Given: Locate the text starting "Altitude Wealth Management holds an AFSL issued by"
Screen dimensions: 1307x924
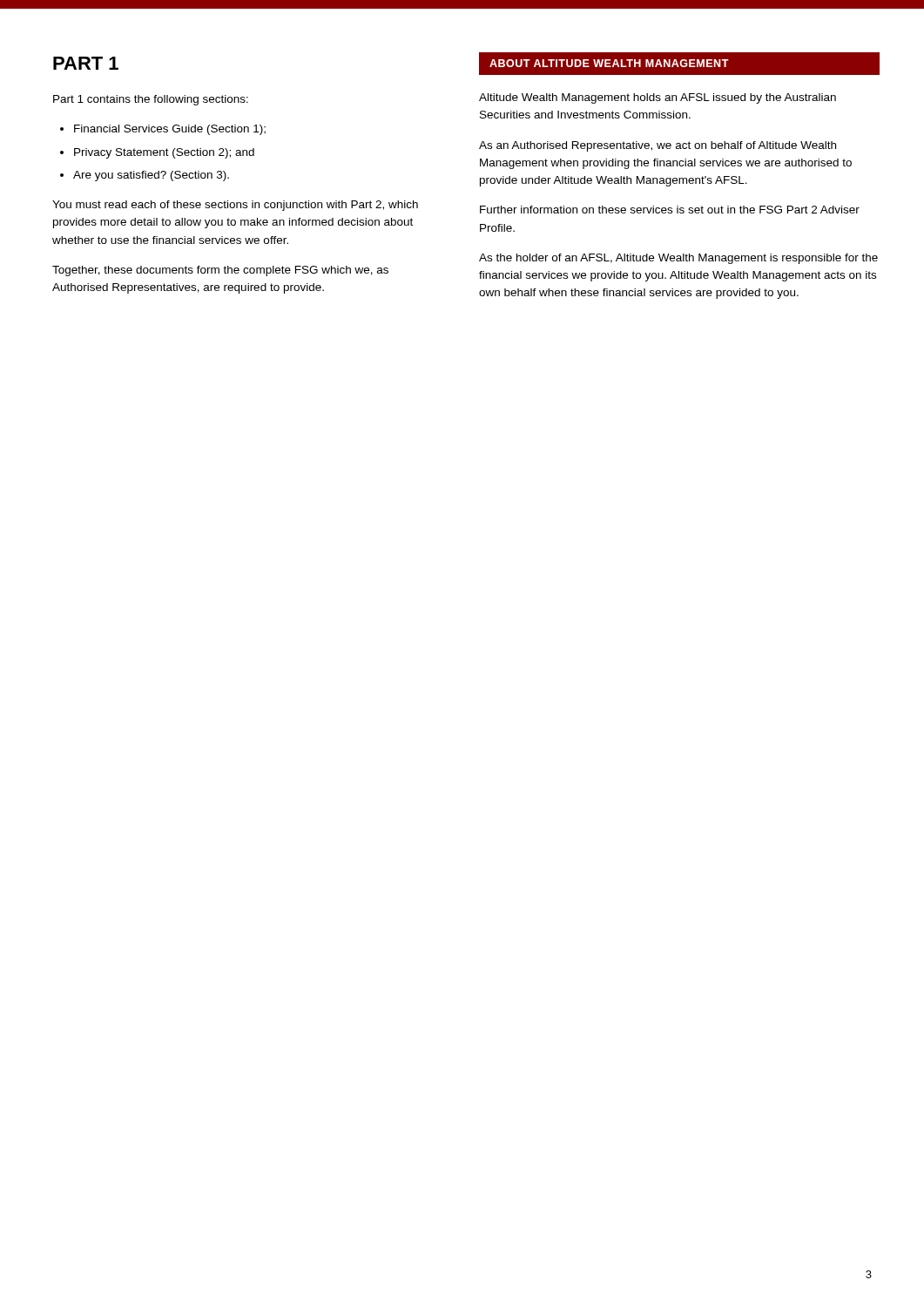Looking at the screenshot, I should (658, 106).
